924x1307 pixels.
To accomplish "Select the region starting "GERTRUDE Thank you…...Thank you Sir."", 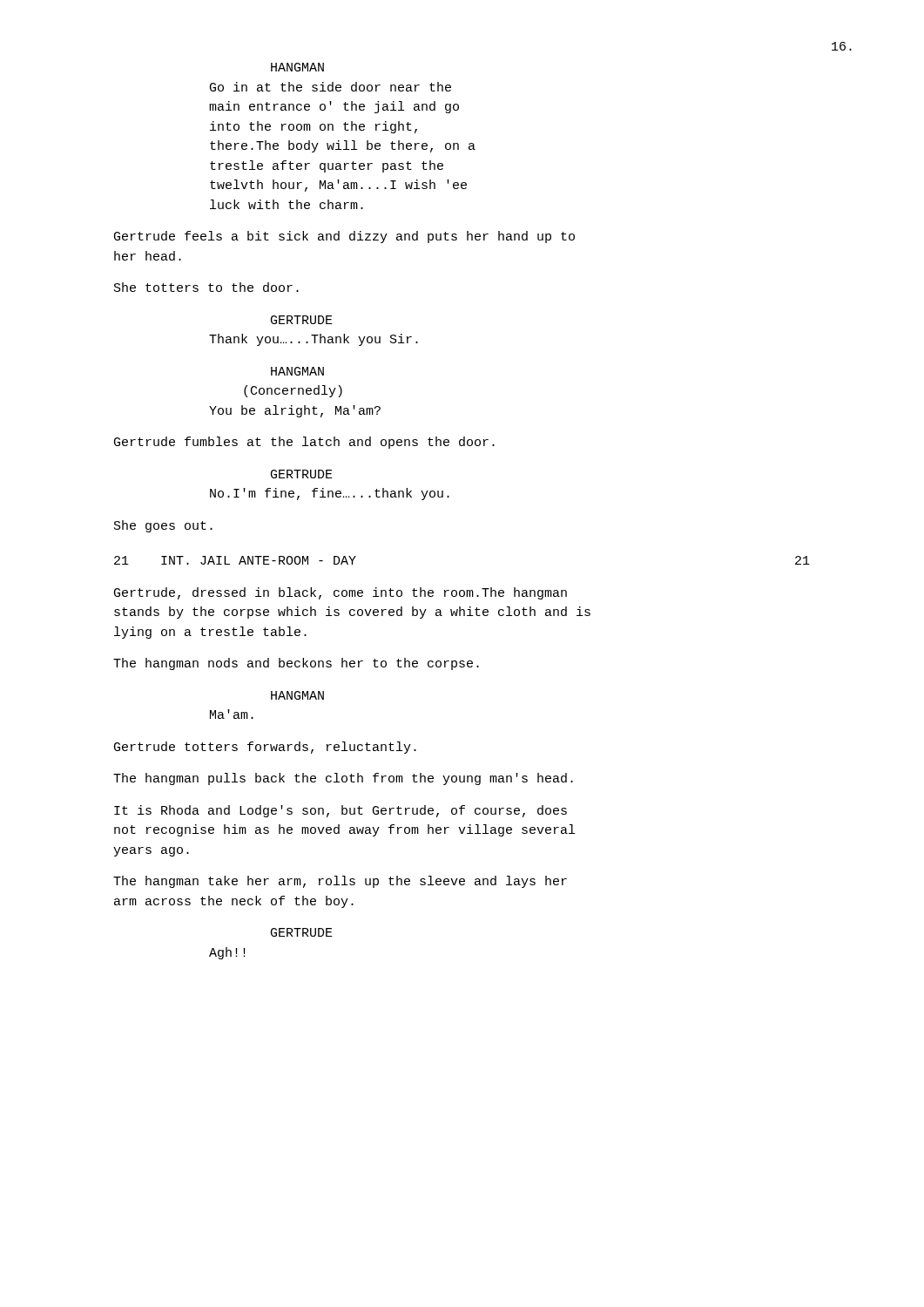I will (302, 320).
